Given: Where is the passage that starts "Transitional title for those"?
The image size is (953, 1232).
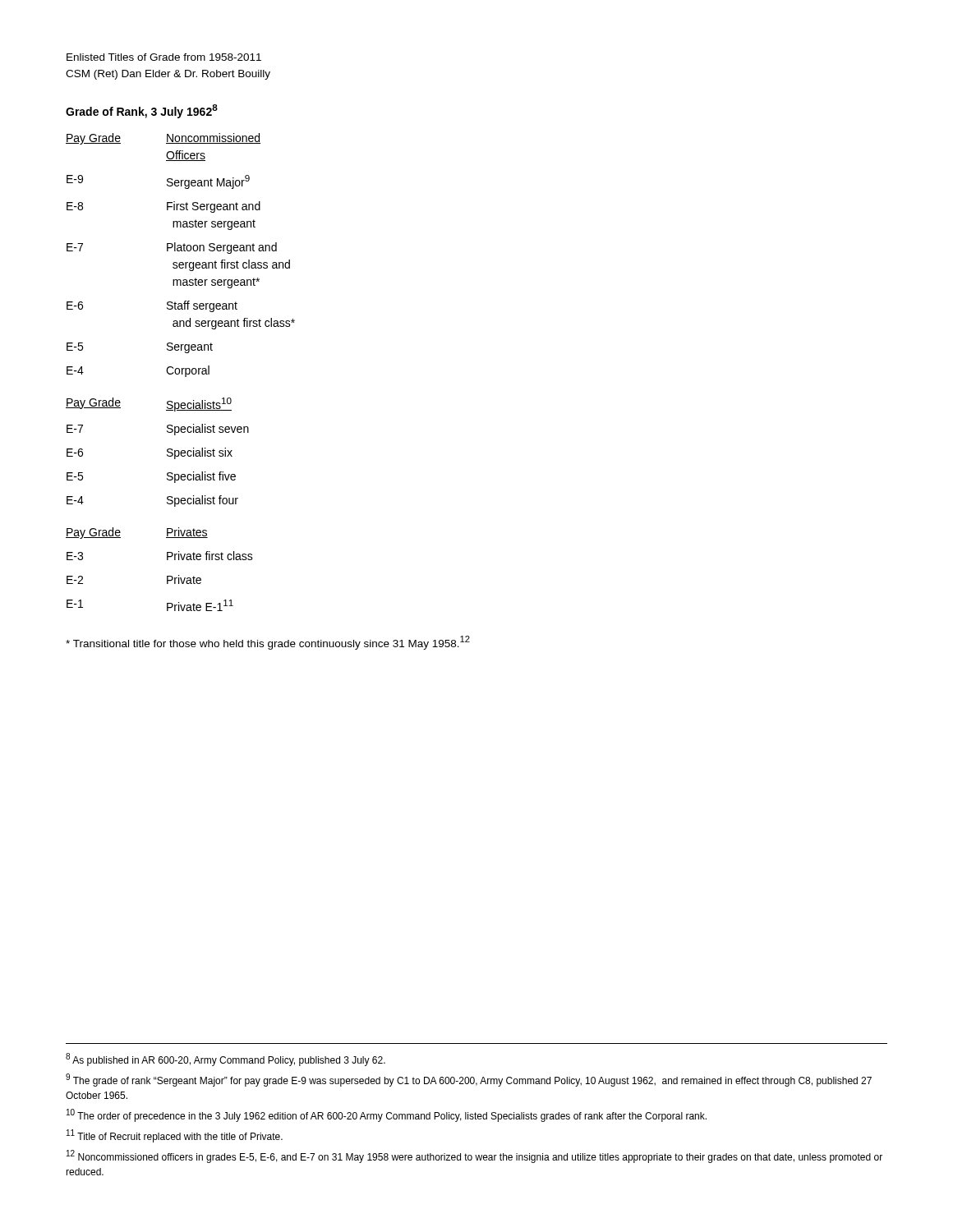Looking at the screenshot, I should 268,642.
